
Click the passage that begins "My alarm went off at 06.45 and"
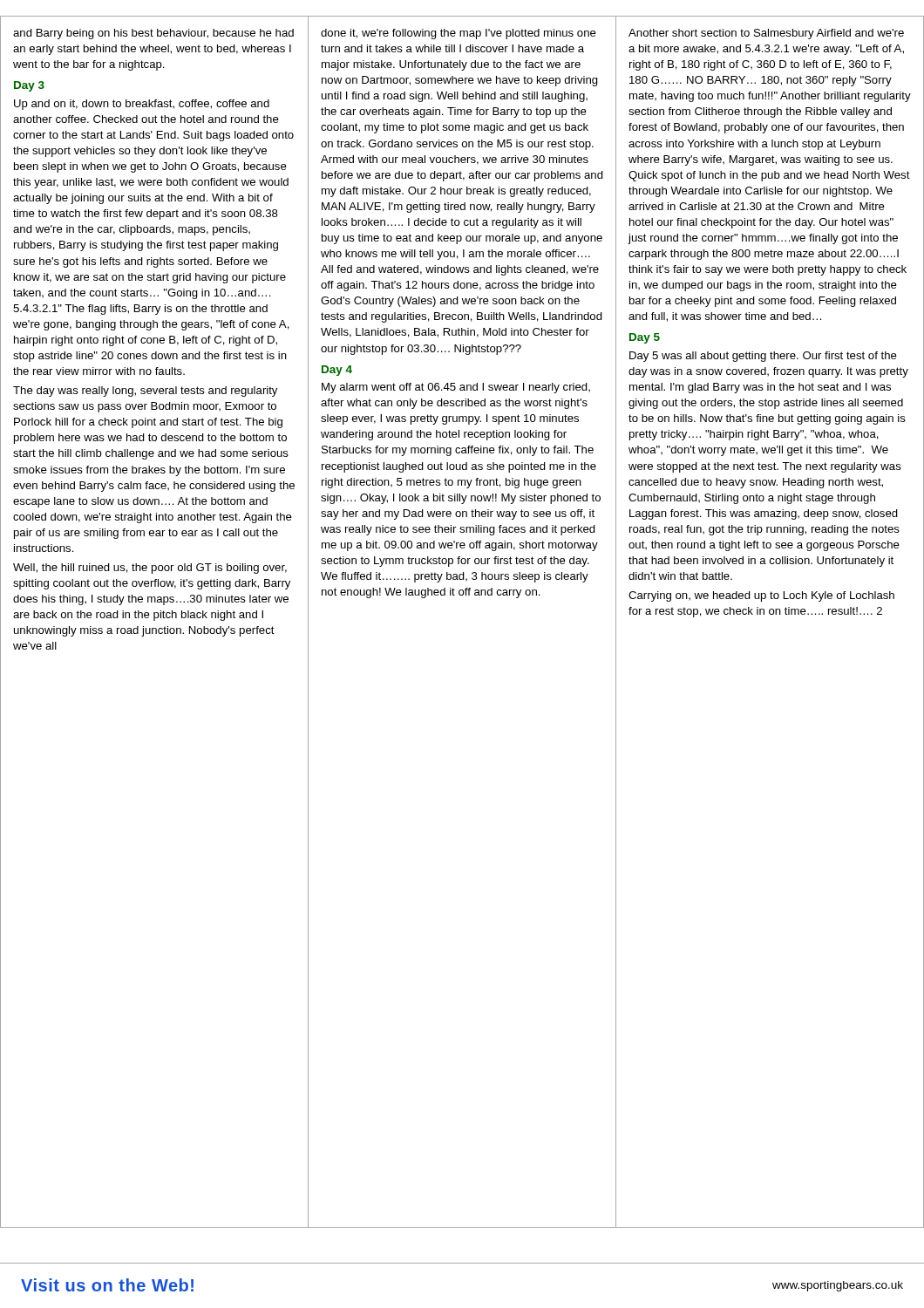[462, 490]
